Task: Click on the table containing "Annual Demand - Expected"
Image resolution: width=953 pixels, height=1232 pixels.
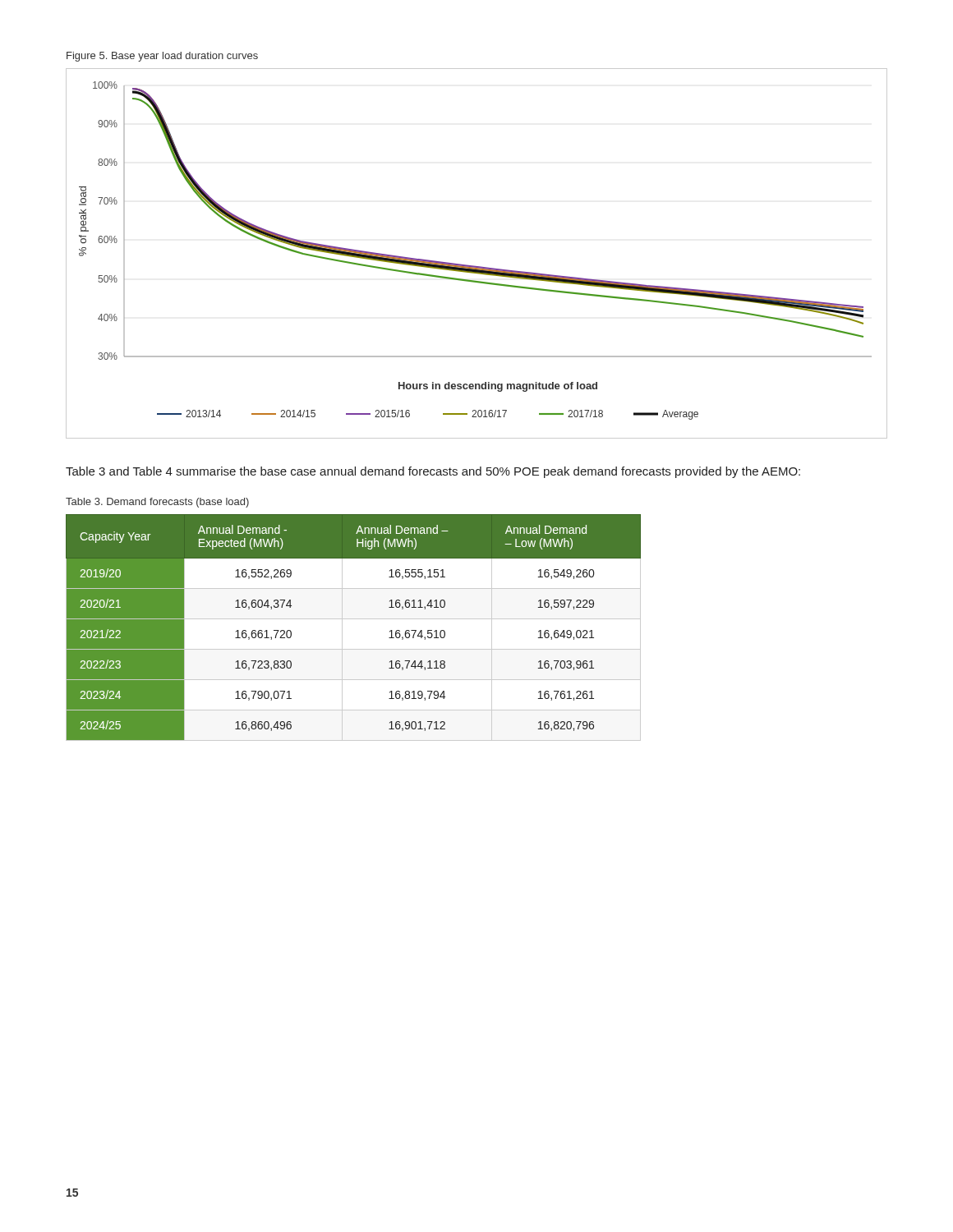Action: tap(476, 628)
